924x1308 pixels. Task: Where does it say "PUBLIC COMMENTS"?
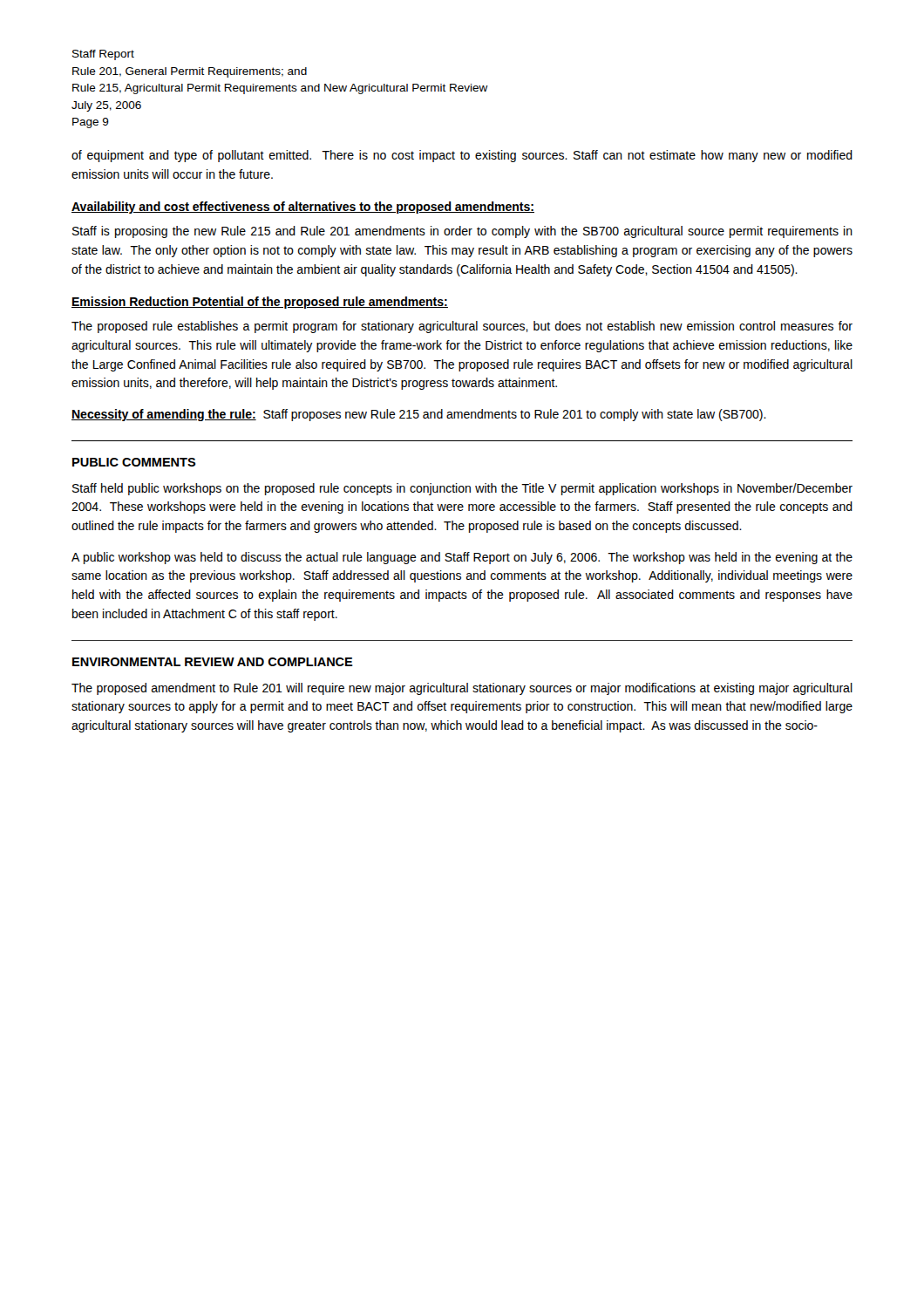point(134,462)
